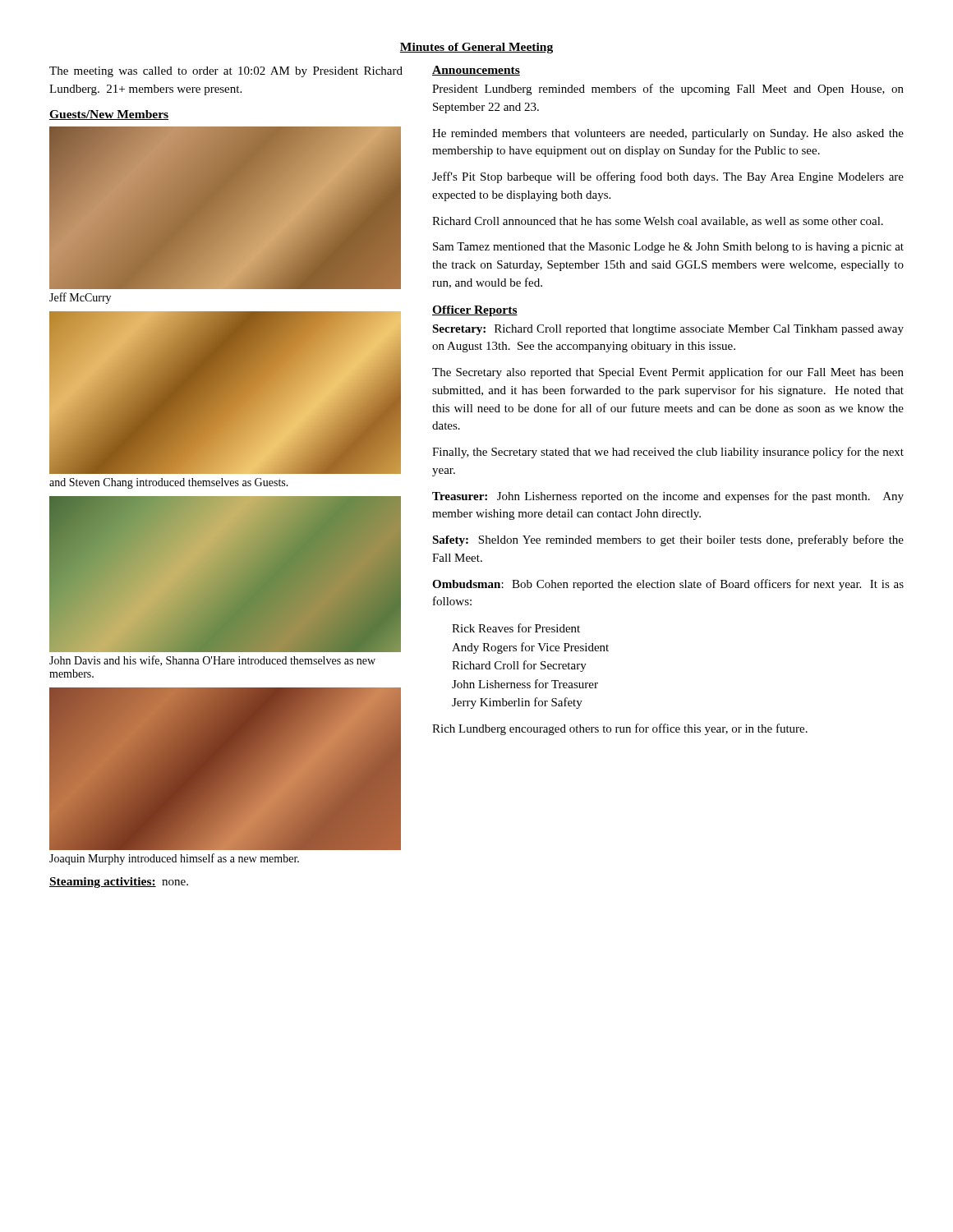Locate the text block that reads "Treasurer: John Lisherness"
Viewport: 953px width, 1232px height.
[668, 505]
